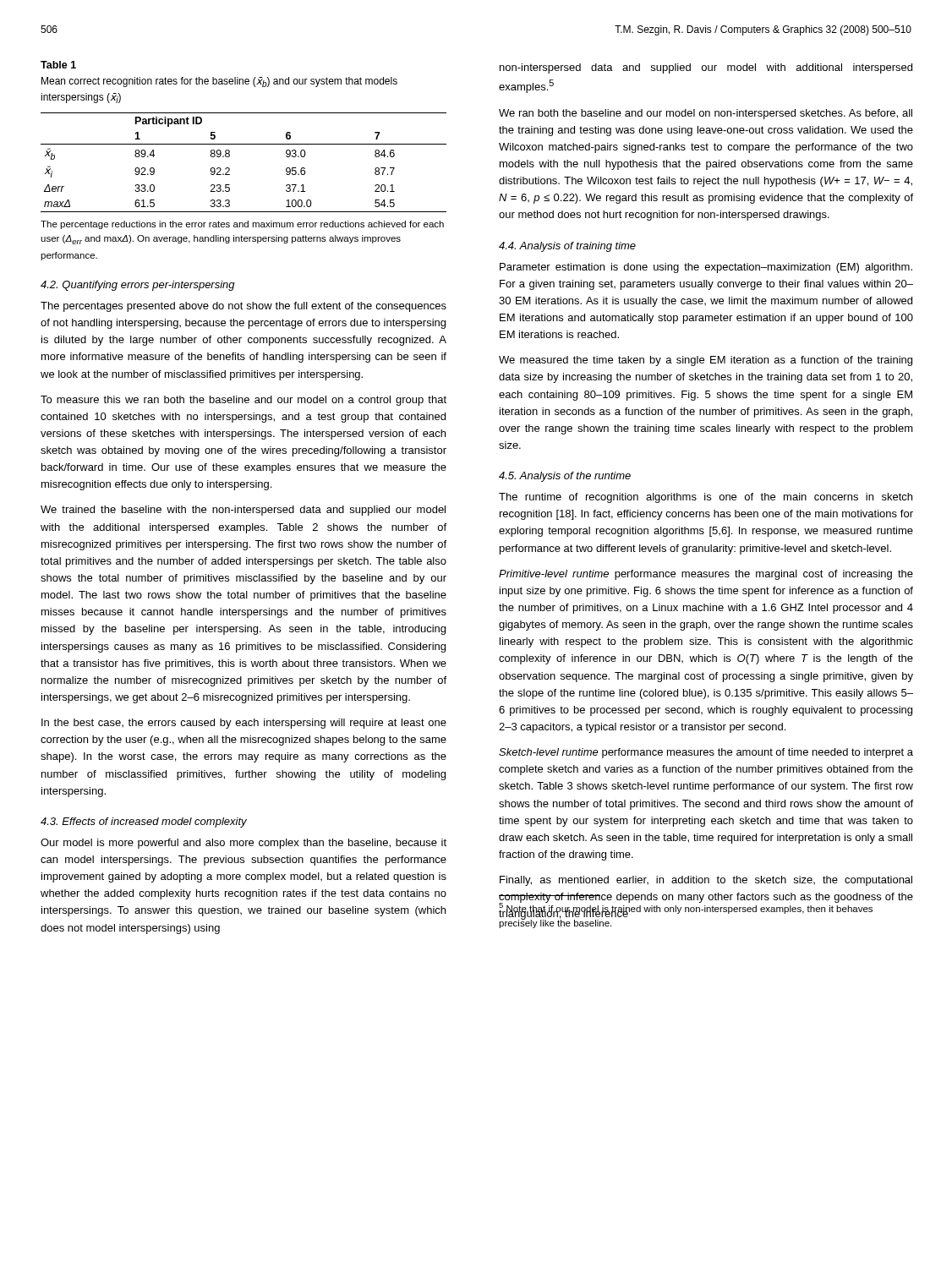
Task: Find the section header containing "4.3. Effects of increased"
Action: pyautogui.click(x=144, y=821)
